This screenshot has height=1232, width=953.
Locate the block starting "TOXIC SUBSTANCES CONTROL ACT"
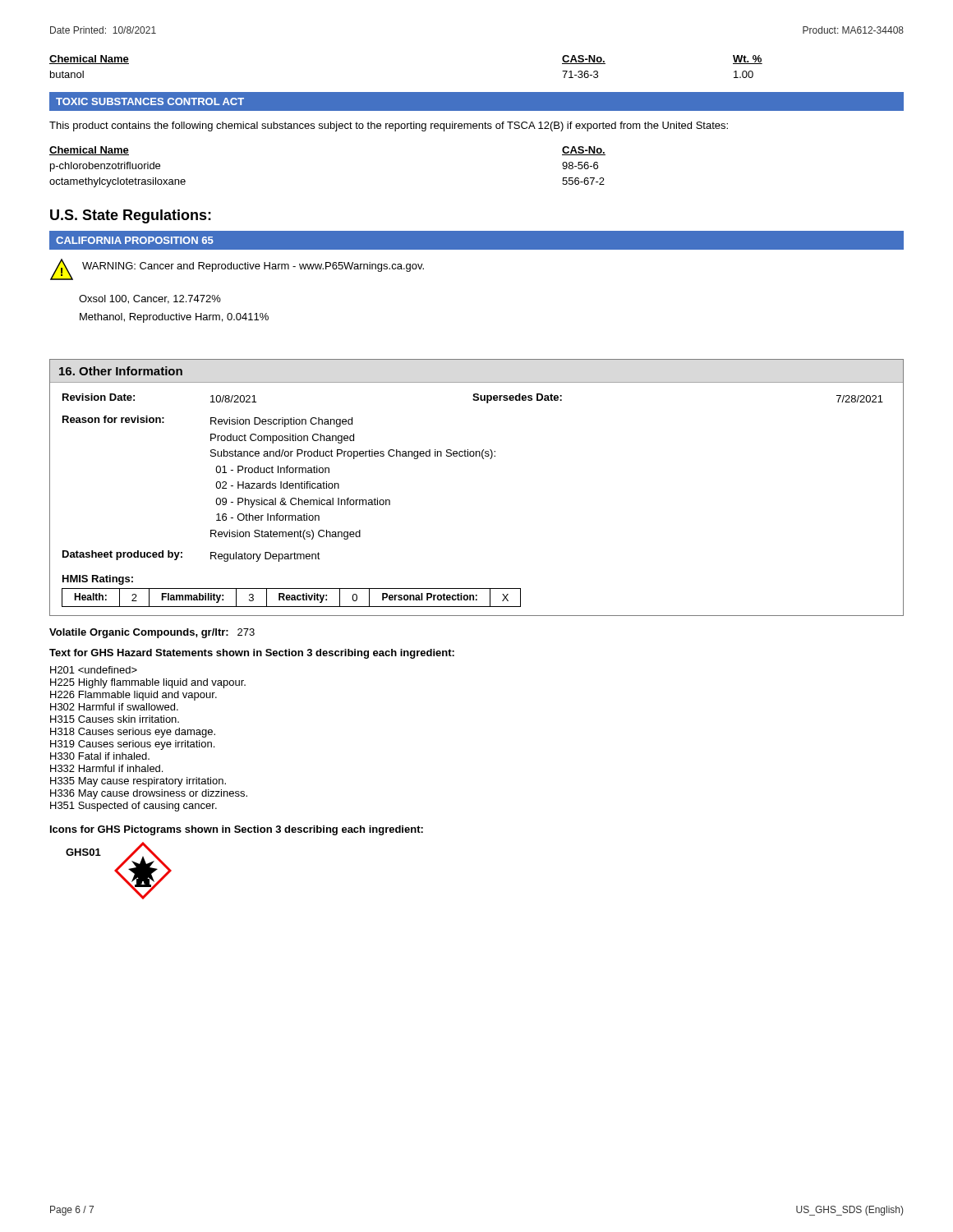(150, 101)
